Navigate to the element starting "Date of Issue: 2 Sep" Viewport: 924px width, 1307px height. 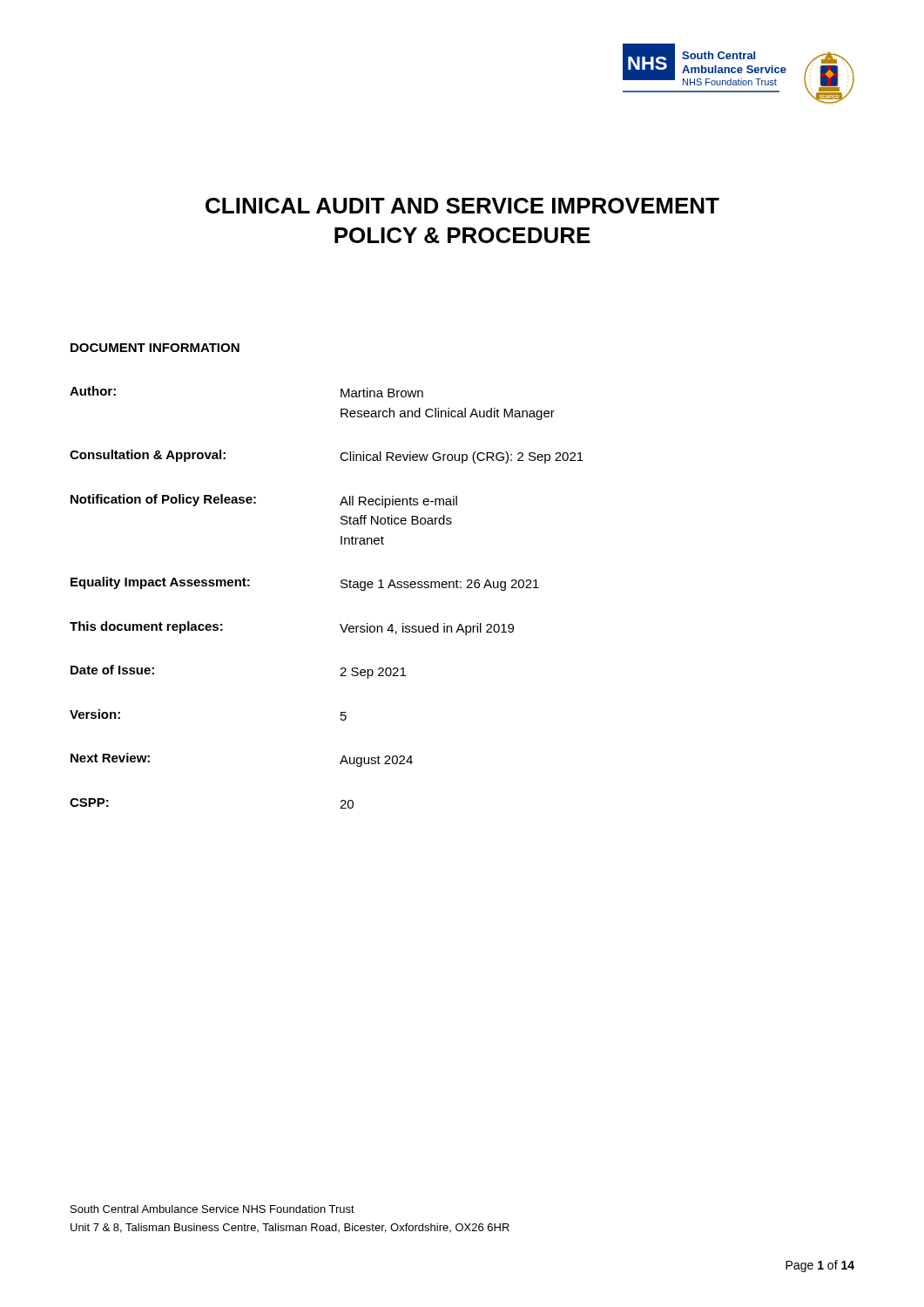[x=108, y=671]
